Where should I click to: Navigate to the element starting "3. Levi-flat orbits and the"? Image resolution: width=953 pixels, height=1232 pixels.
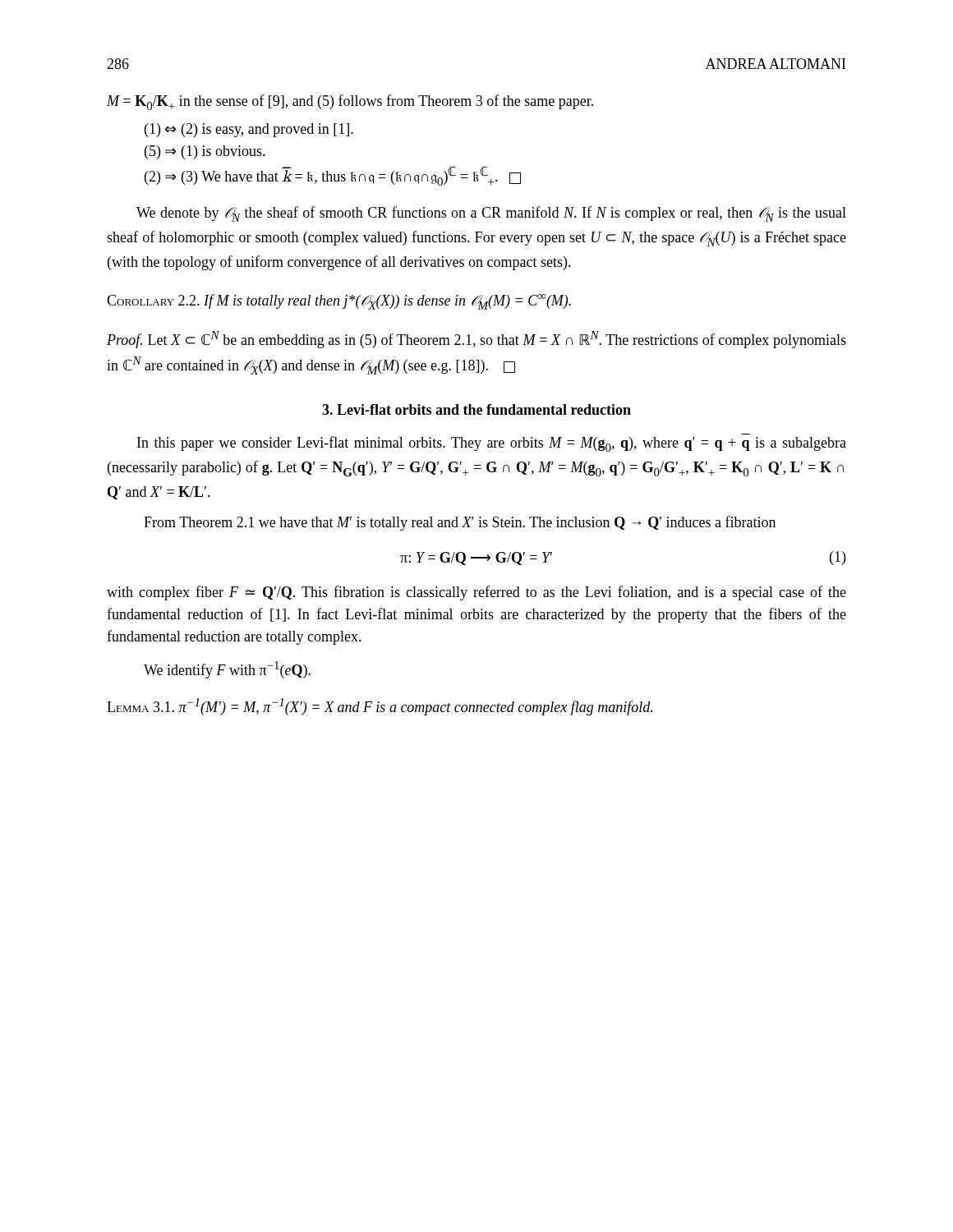[x=476, y=409]
